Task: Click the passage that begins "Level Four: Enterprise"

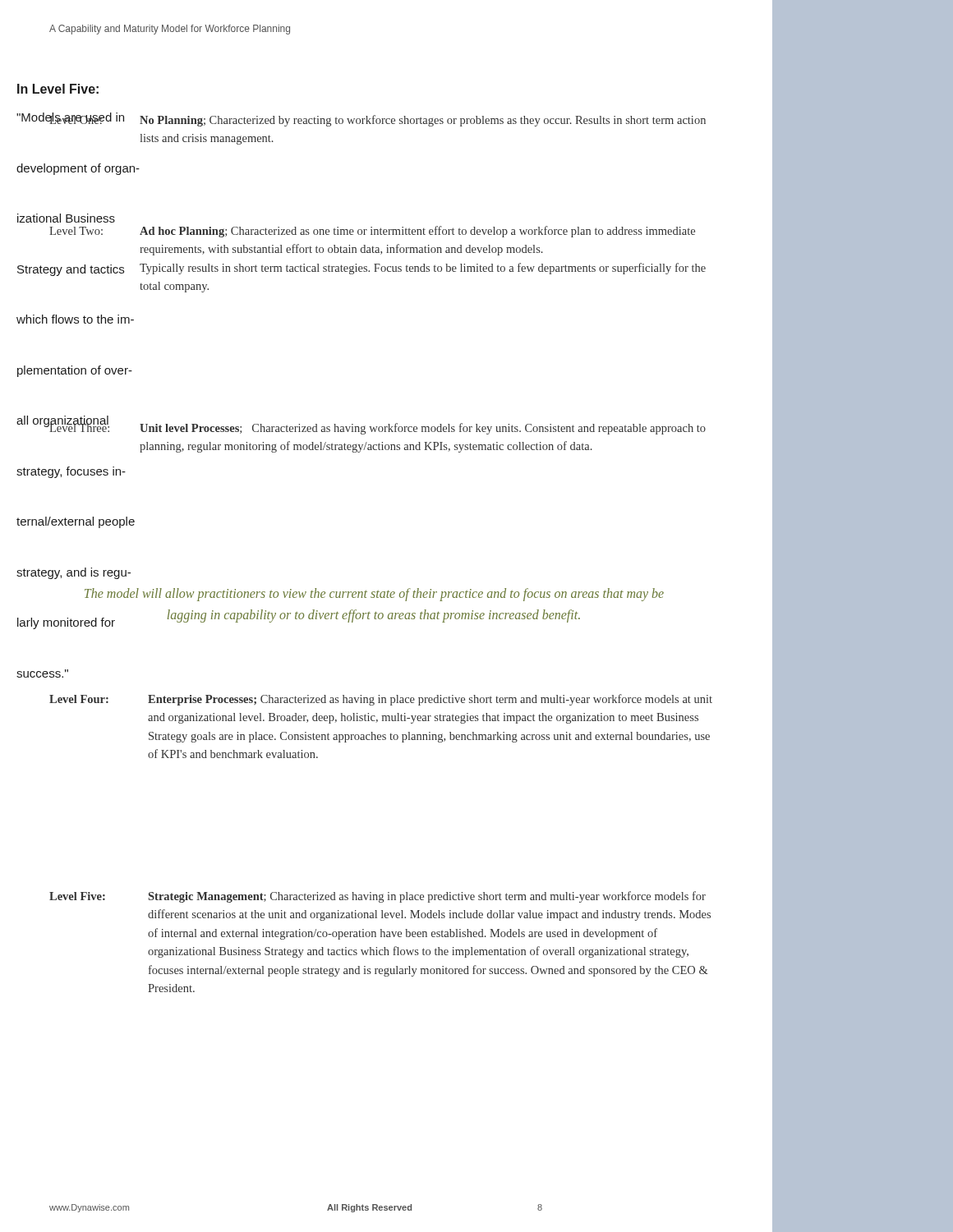Action: tap(382, 727)
